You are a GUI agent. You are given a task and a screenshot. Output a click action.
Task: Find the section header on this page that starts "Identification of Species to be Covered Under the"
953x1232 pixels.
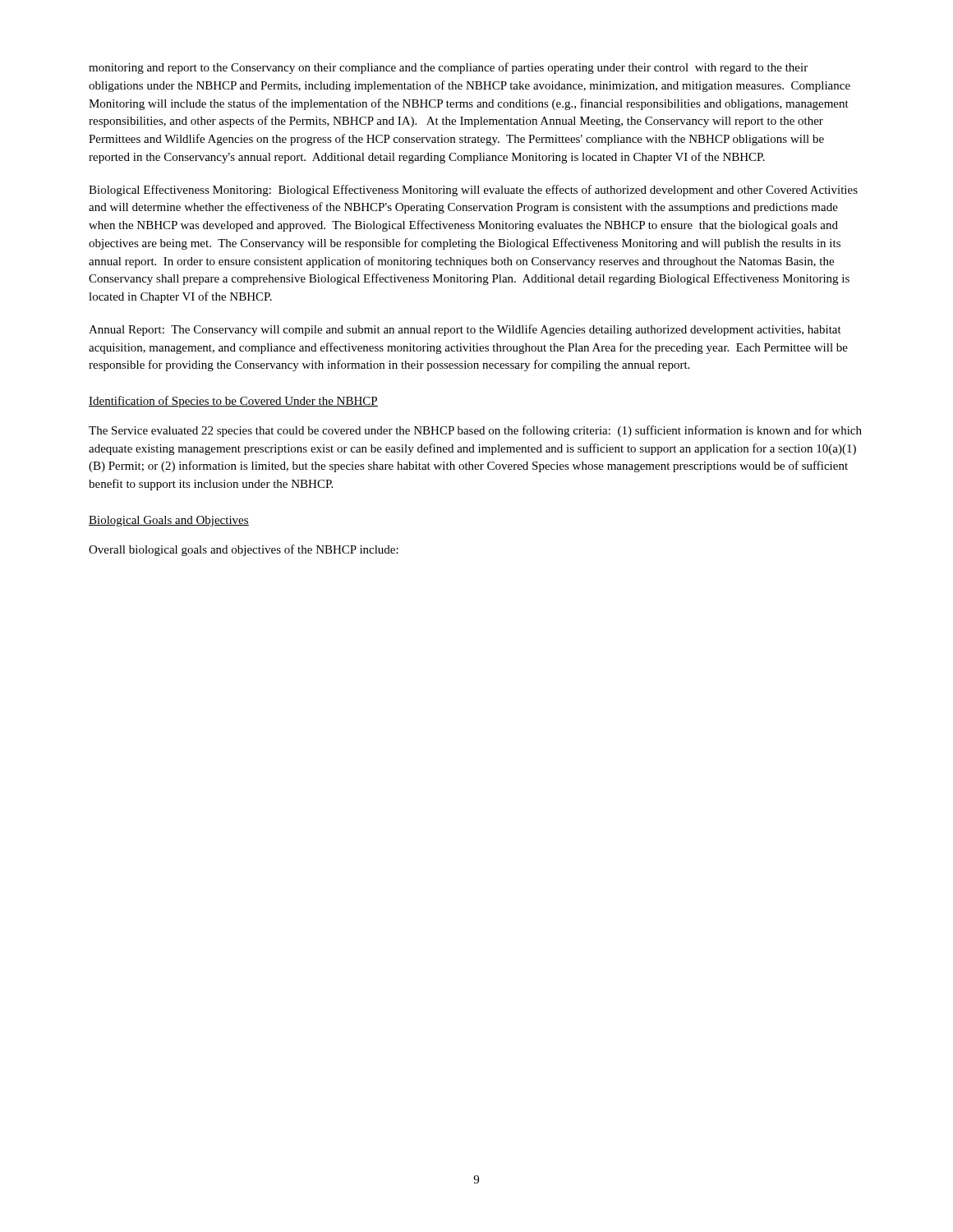coord(233,401)
